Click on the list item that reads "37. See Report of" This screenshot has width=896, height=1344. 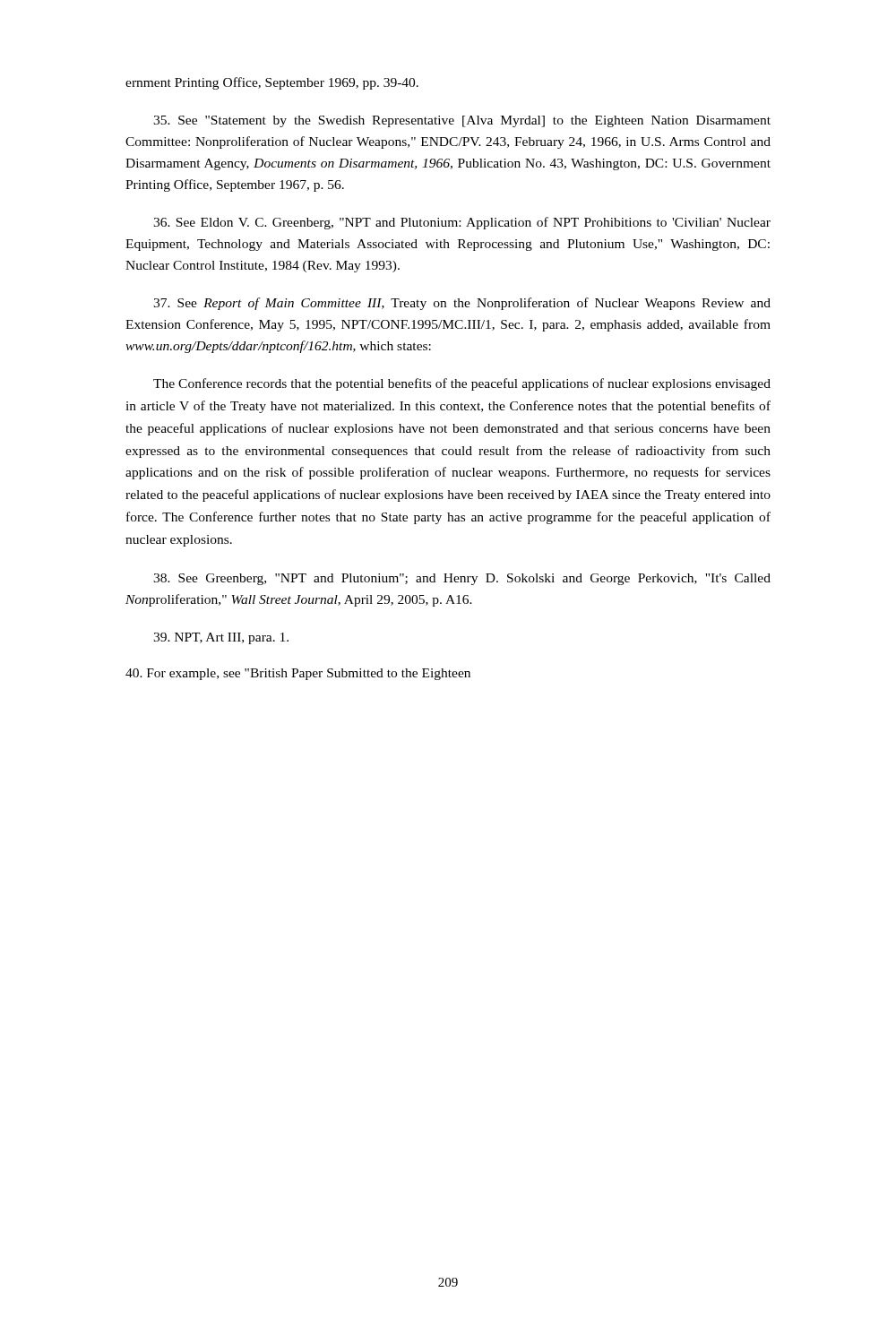pos(448,324)
